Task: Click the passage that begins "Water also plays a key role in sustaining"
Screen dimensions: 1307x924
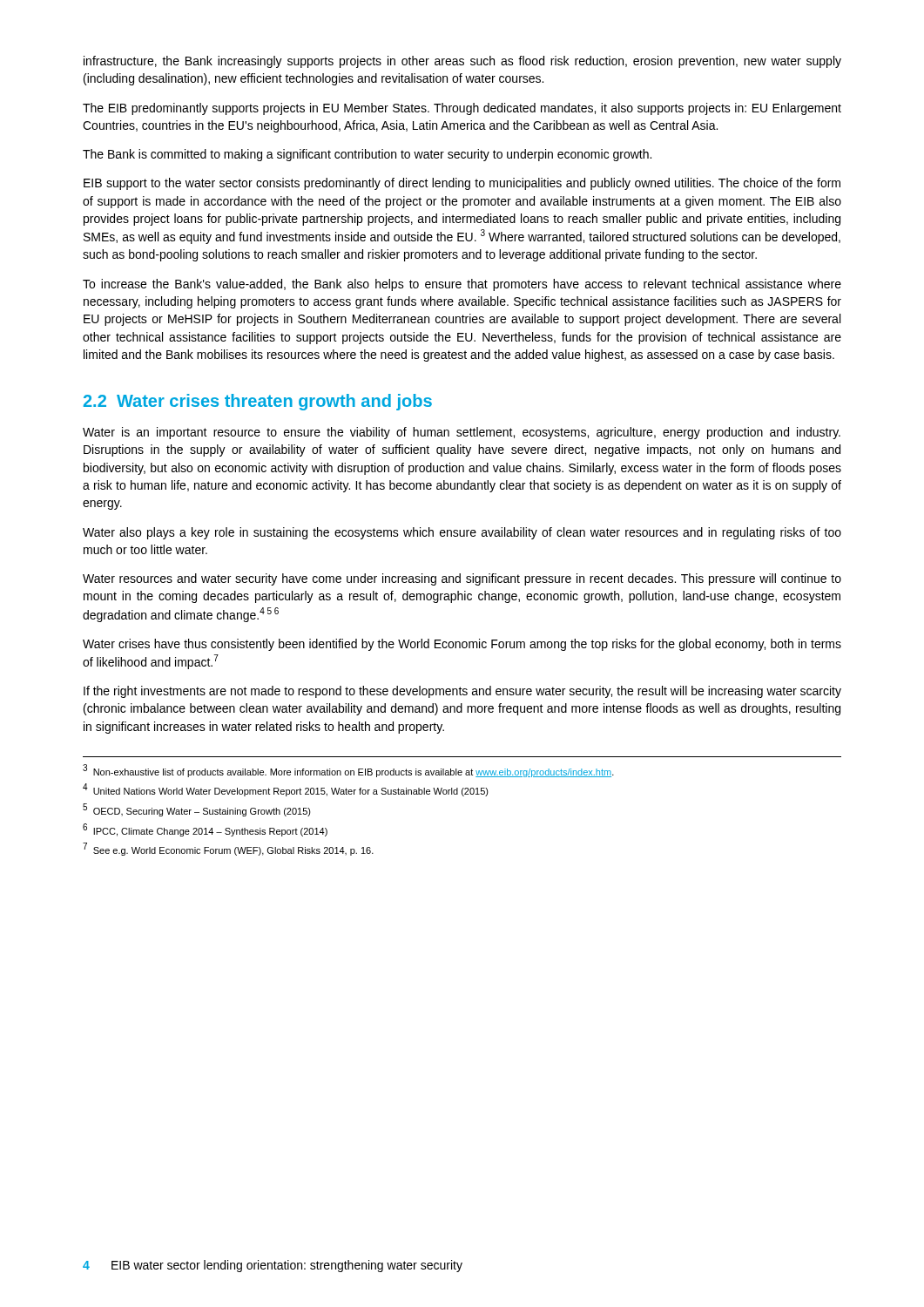Action: click(x=462, y=541)
